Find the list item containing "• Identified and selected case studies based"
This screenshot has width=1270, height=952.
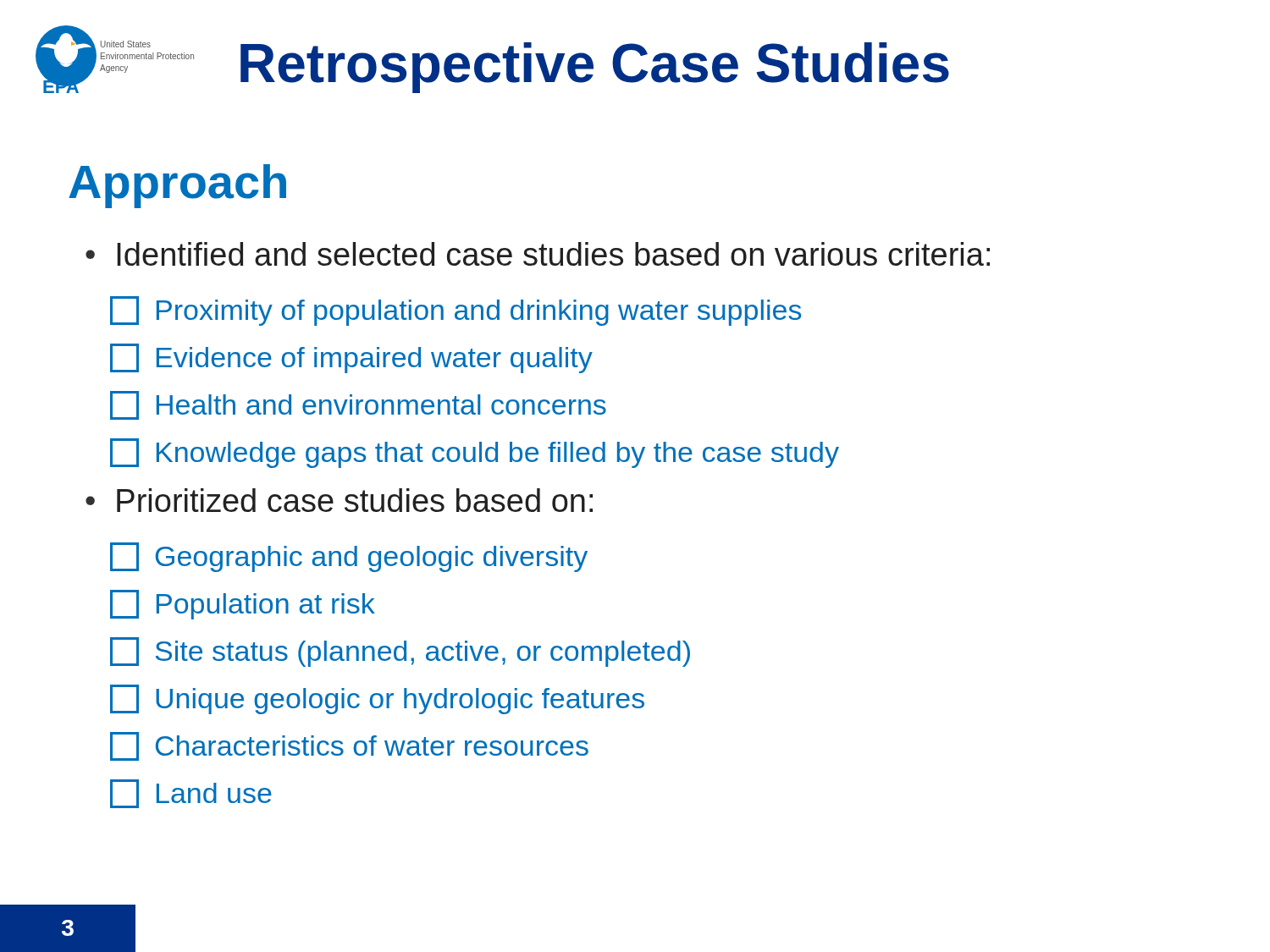[x=539, y=255]
